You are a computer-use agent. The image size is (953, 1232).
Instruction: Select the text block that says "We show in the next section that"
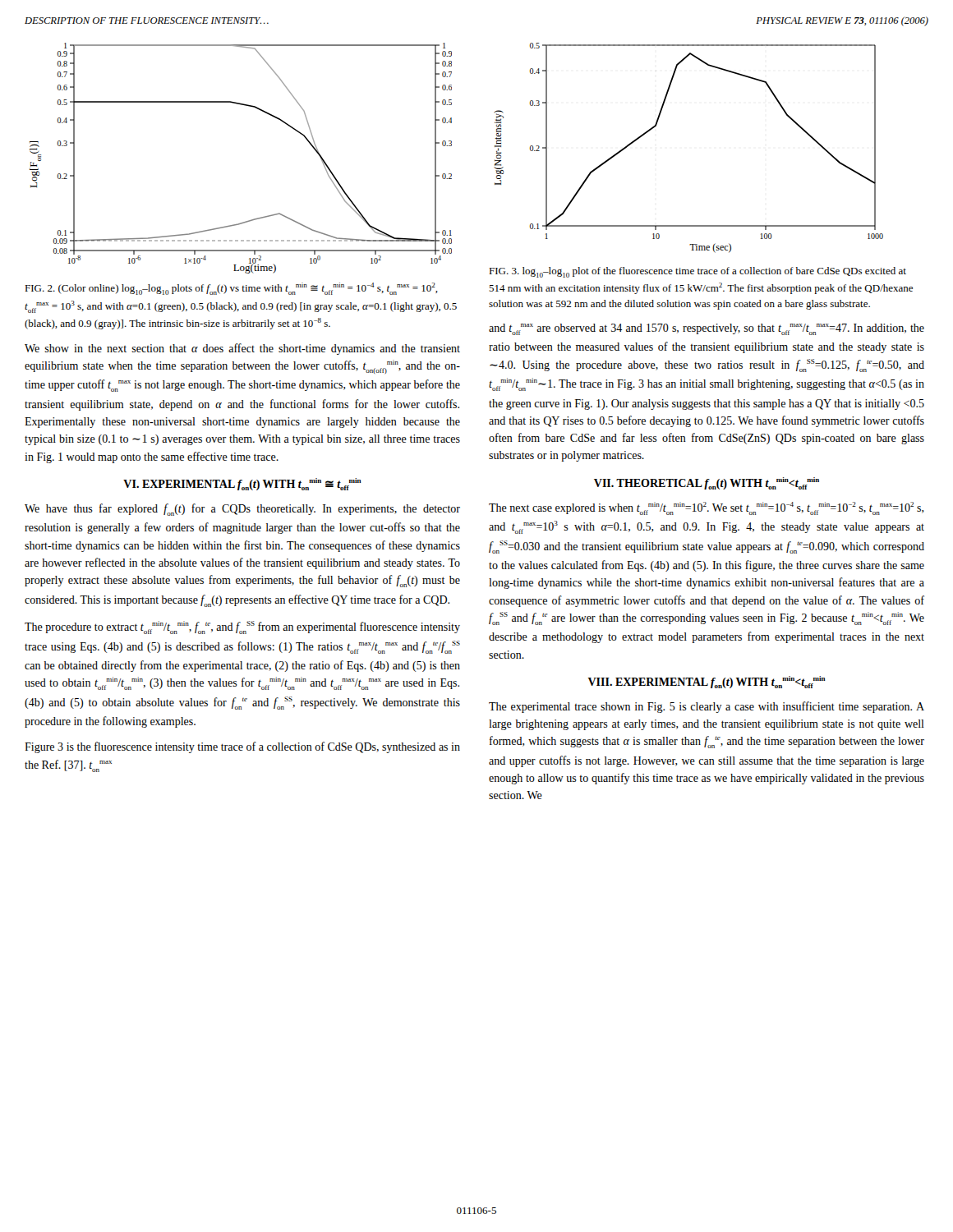[x=242, y=402]
